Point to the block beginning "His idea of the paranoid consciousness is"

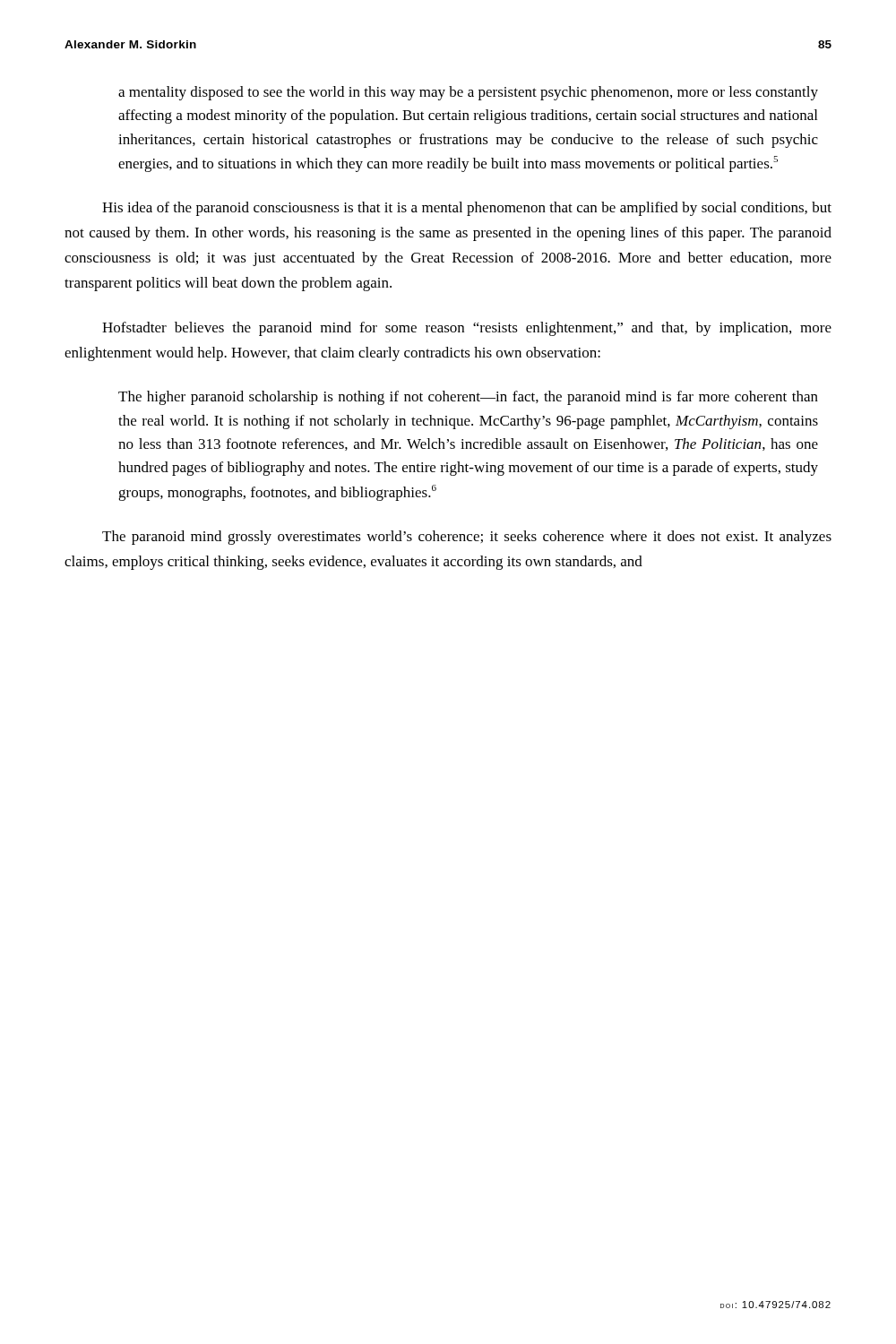tap(448, 245)
